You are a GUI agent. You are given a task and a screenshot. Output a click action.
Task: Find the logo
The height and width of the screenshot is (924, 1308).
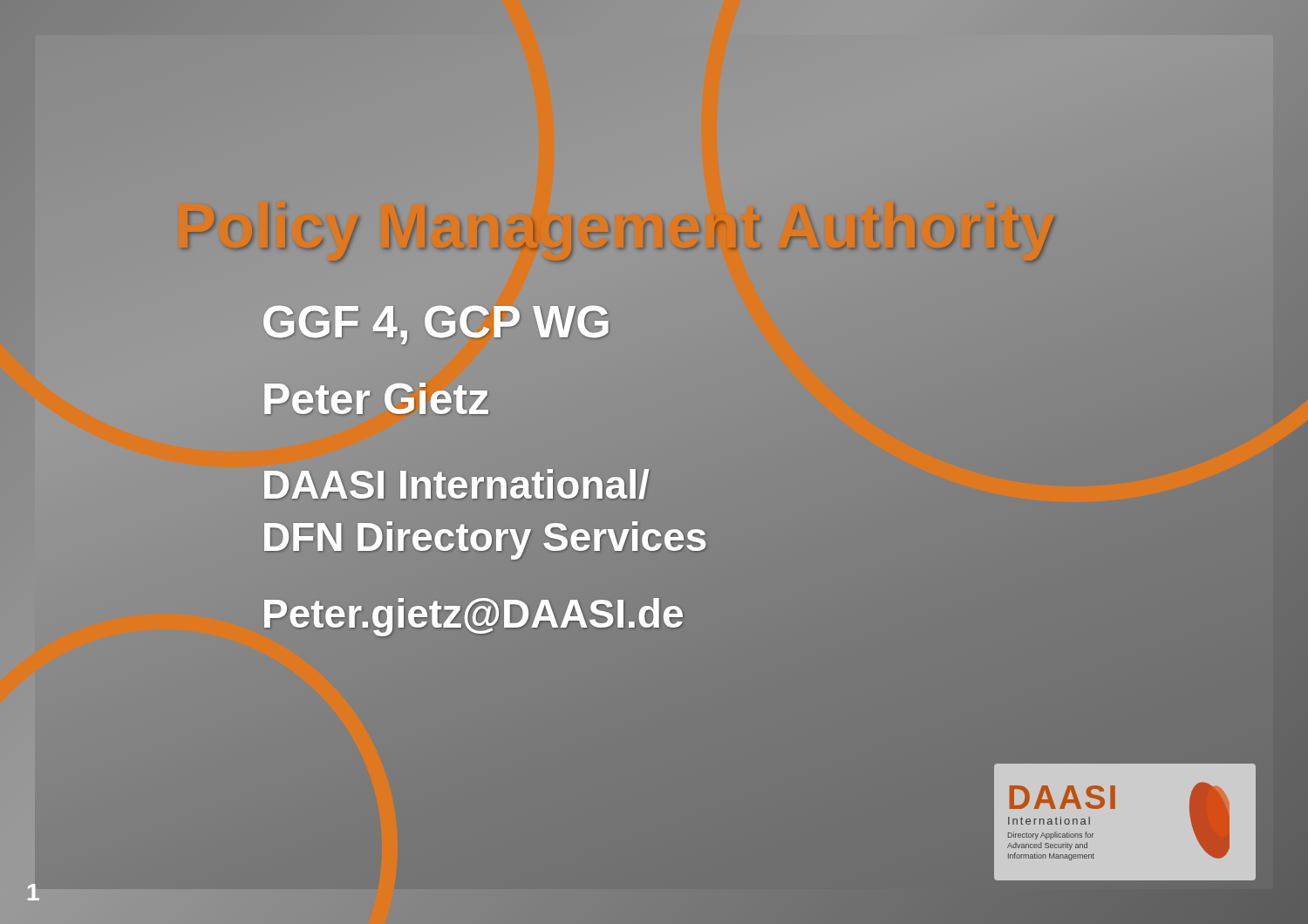(x=1125, y=822)
